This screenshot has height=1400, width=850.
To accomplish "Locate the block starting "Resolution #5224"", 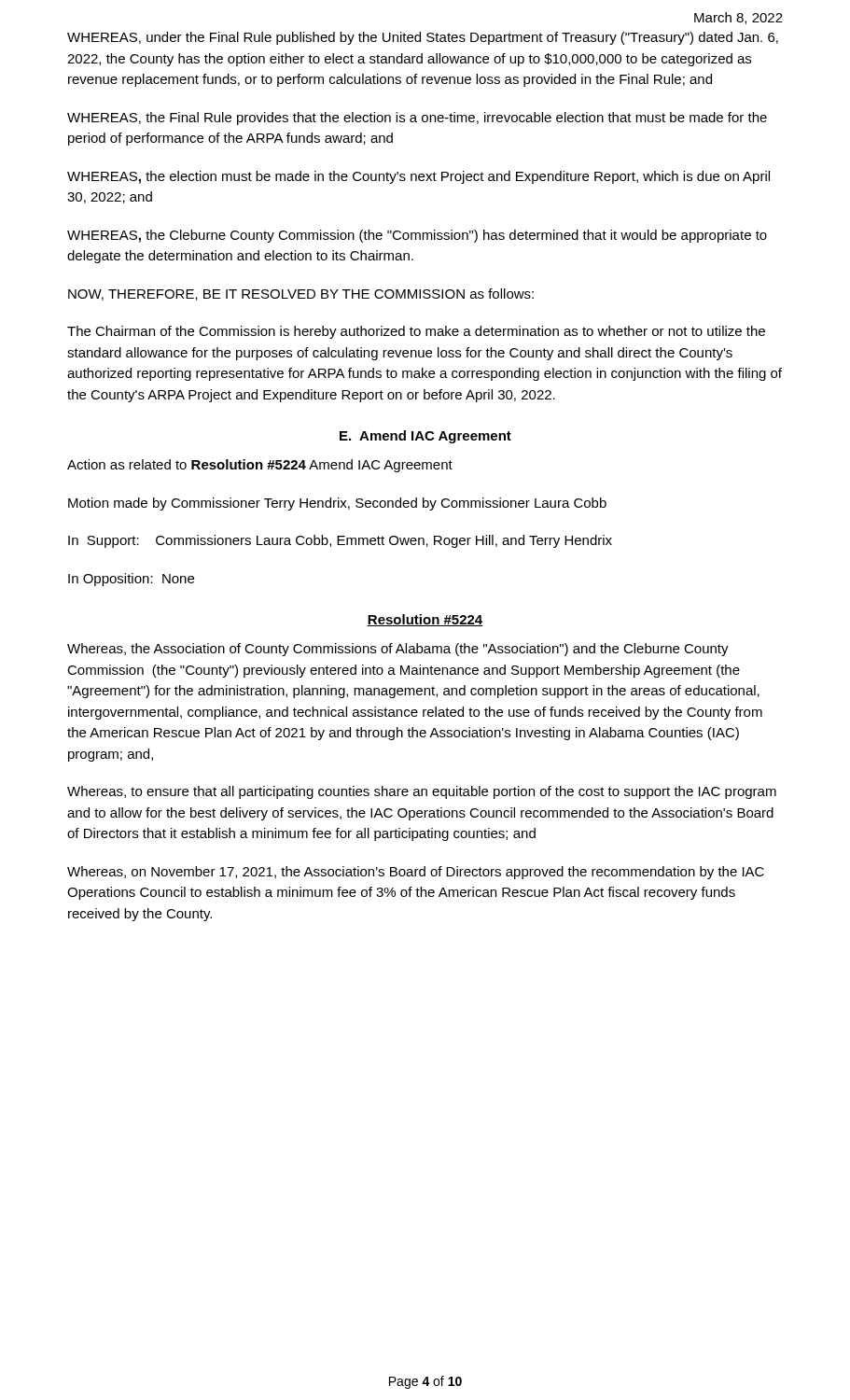I will pos(425,619).
